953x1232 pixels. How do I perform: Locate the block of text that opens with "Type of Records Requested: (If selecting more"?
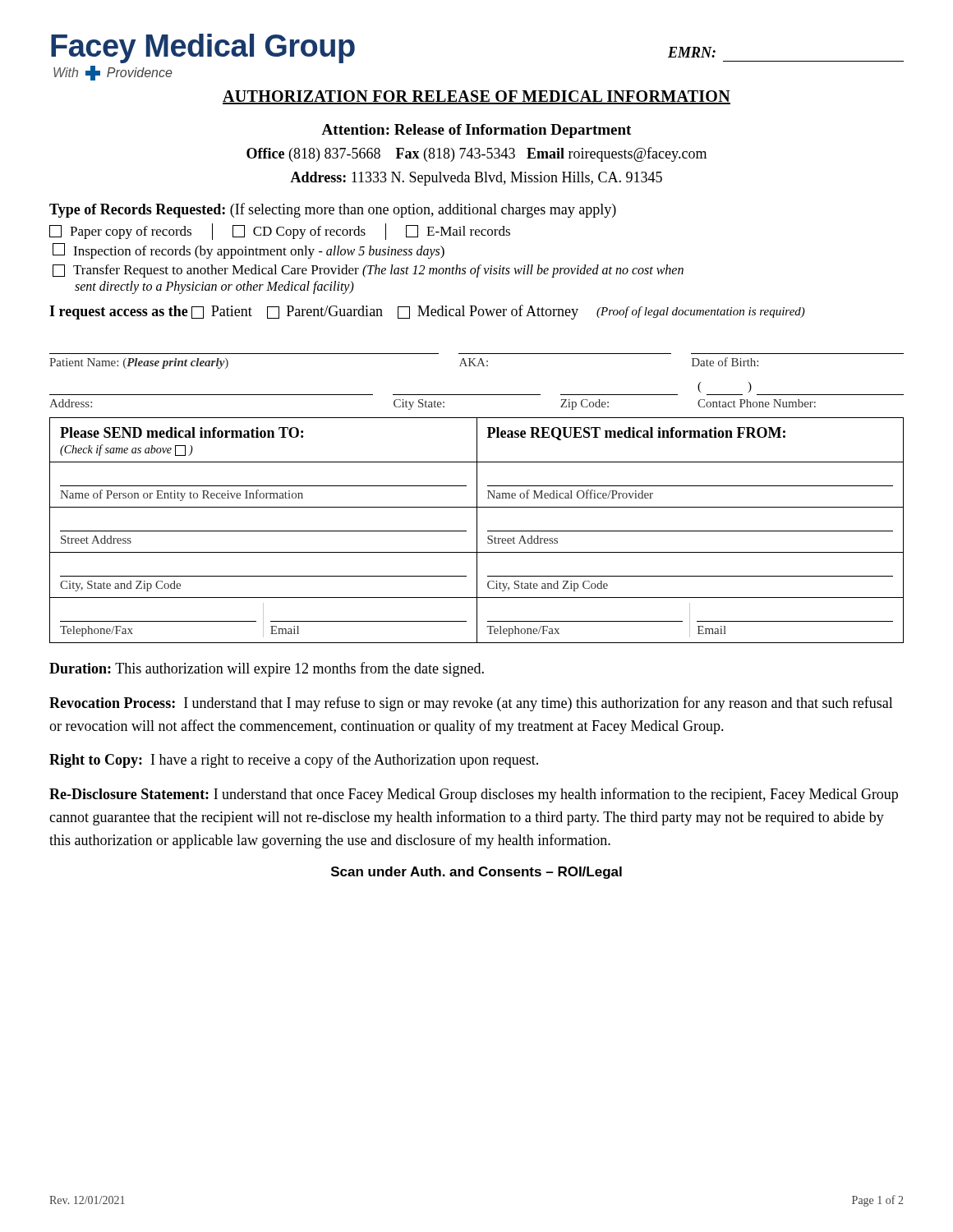[x=333, y=209]
